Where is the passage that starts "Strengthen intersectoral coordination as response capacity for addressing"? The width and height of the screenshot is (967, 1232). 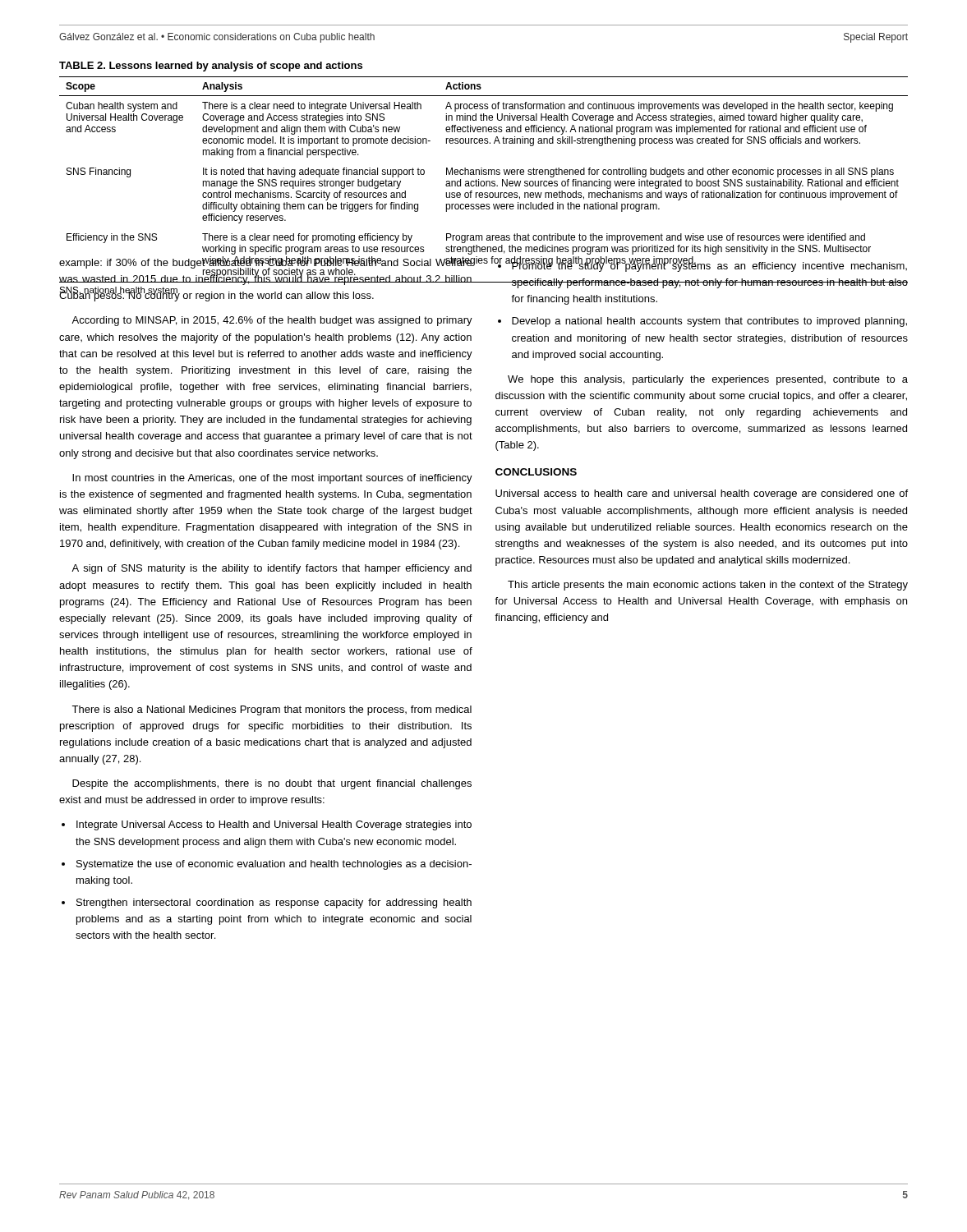point(274,919)
